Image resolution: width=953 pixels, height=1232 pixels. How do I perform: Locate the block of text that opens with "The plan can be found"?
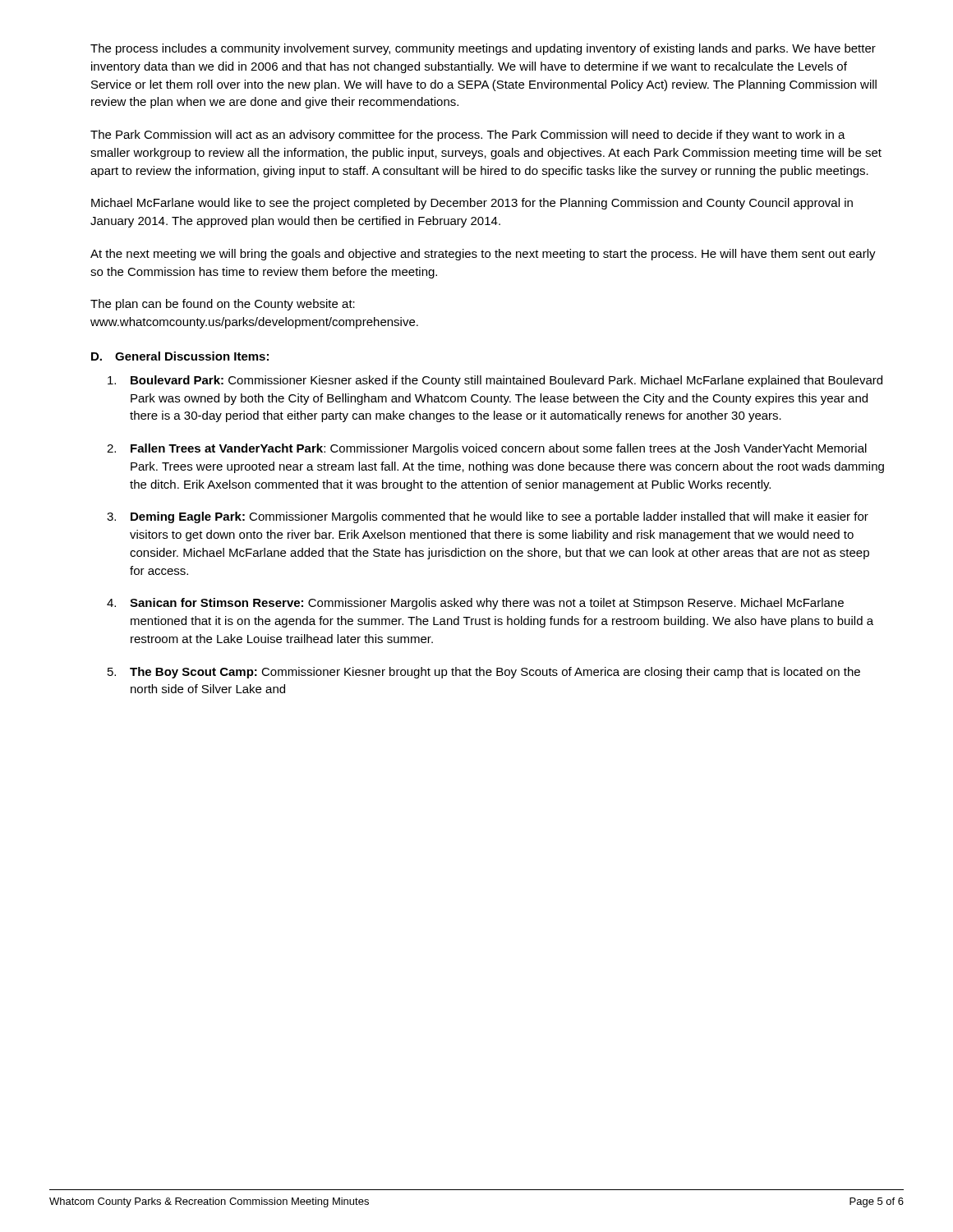(255, 313)
